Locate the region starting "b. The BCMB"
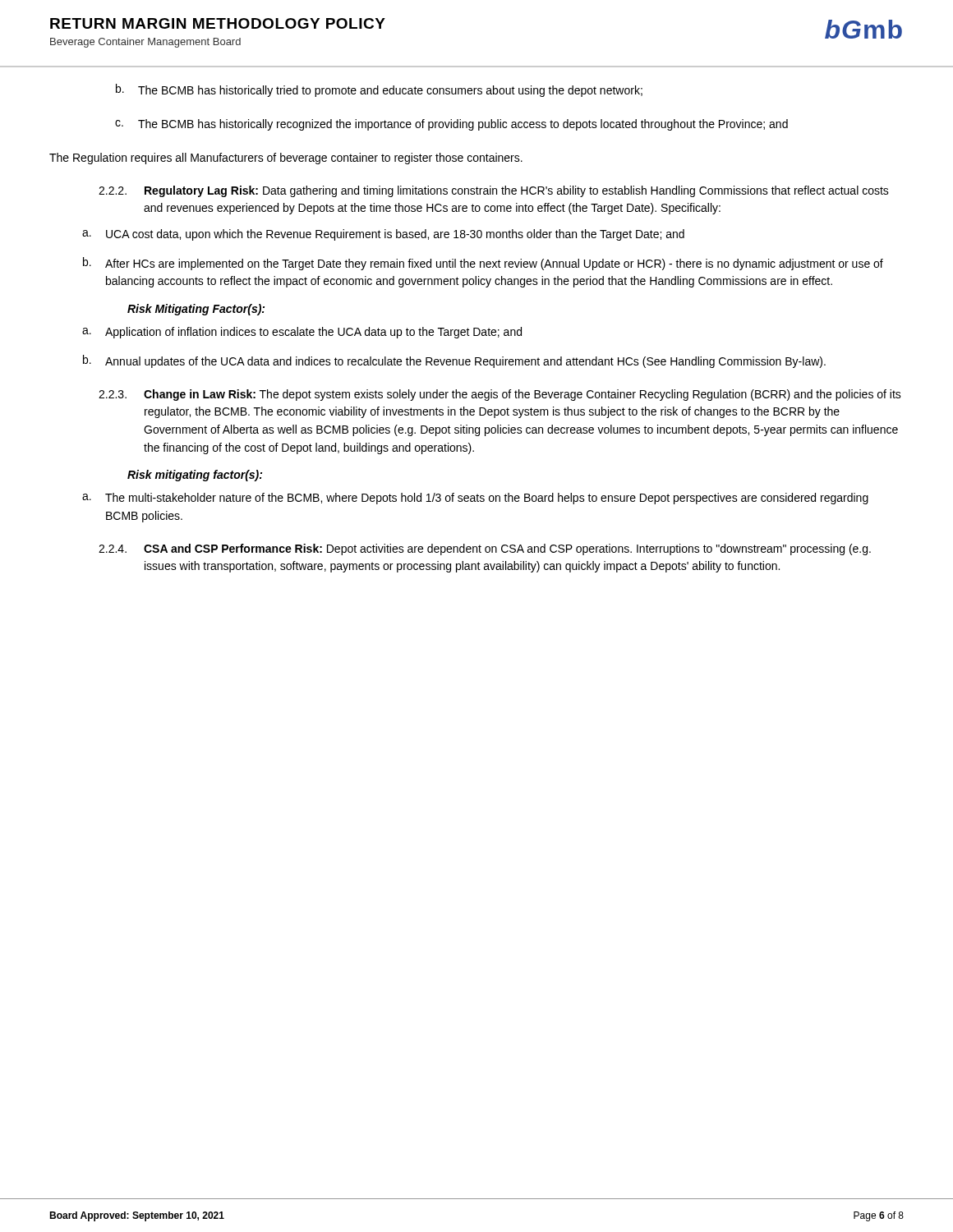The image size is (953, 1232). click(379, 91)
